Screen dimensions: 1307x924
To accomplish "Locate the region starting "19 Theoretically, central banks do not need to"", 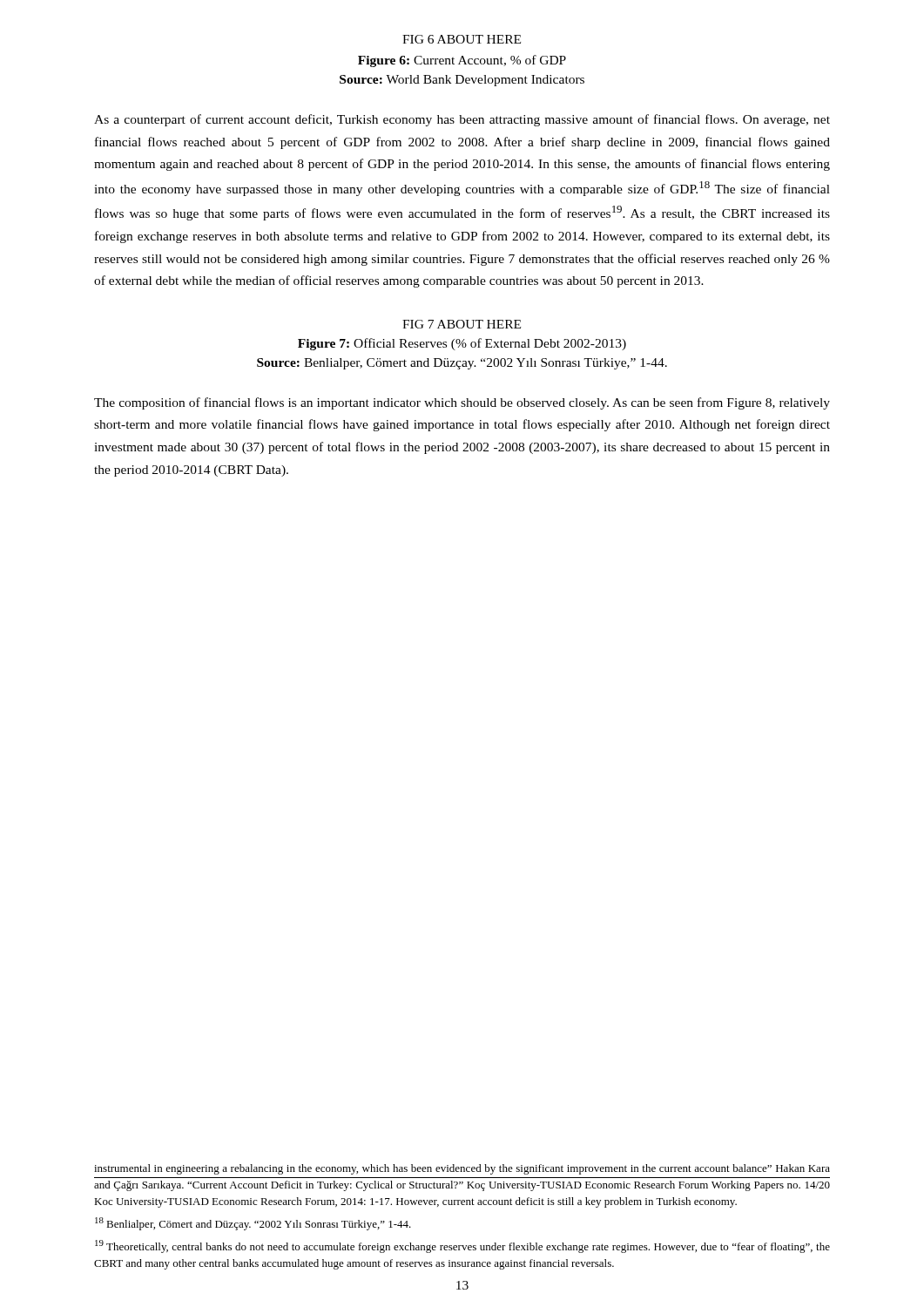I will click(x=462, y=1253).
